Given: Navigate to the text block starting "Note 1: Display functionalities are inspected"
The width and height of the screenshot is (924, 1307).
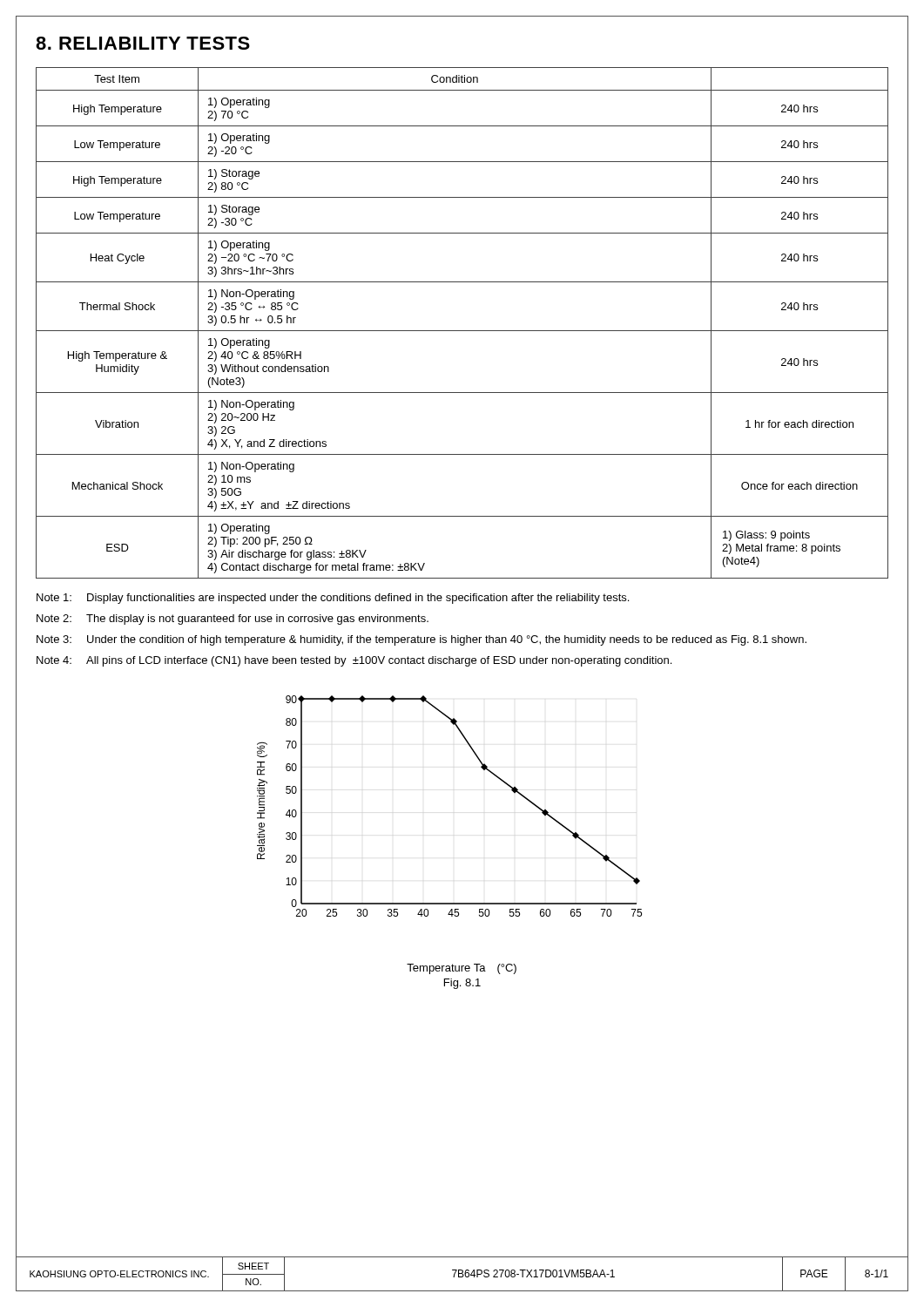Looking at the screenshot, I should tap(462, 598).
